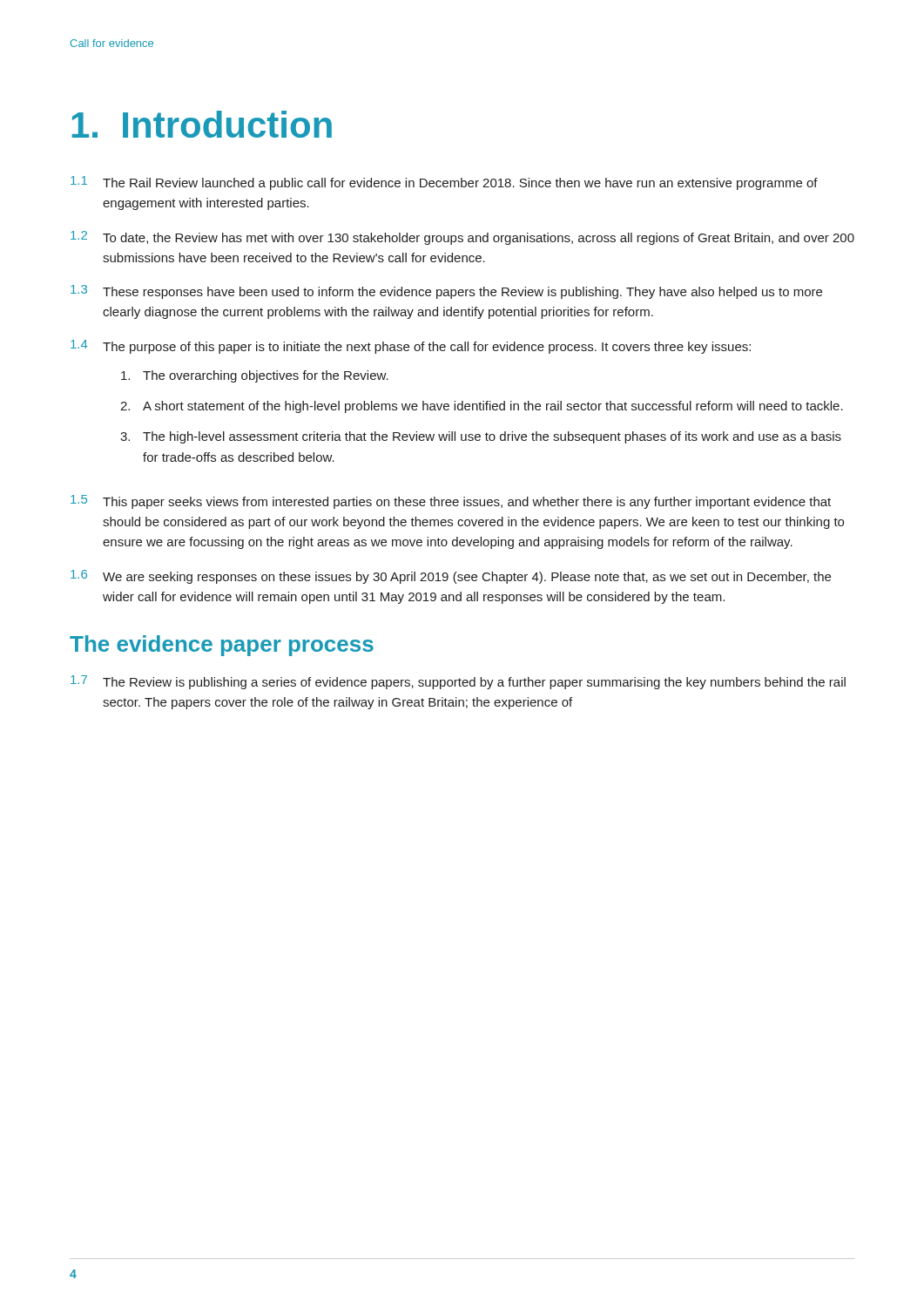The height and width of the screenshot is (1307, 924).
Task: Locate the text starting "4 The purpose of"
Action: tap(462, 407)
